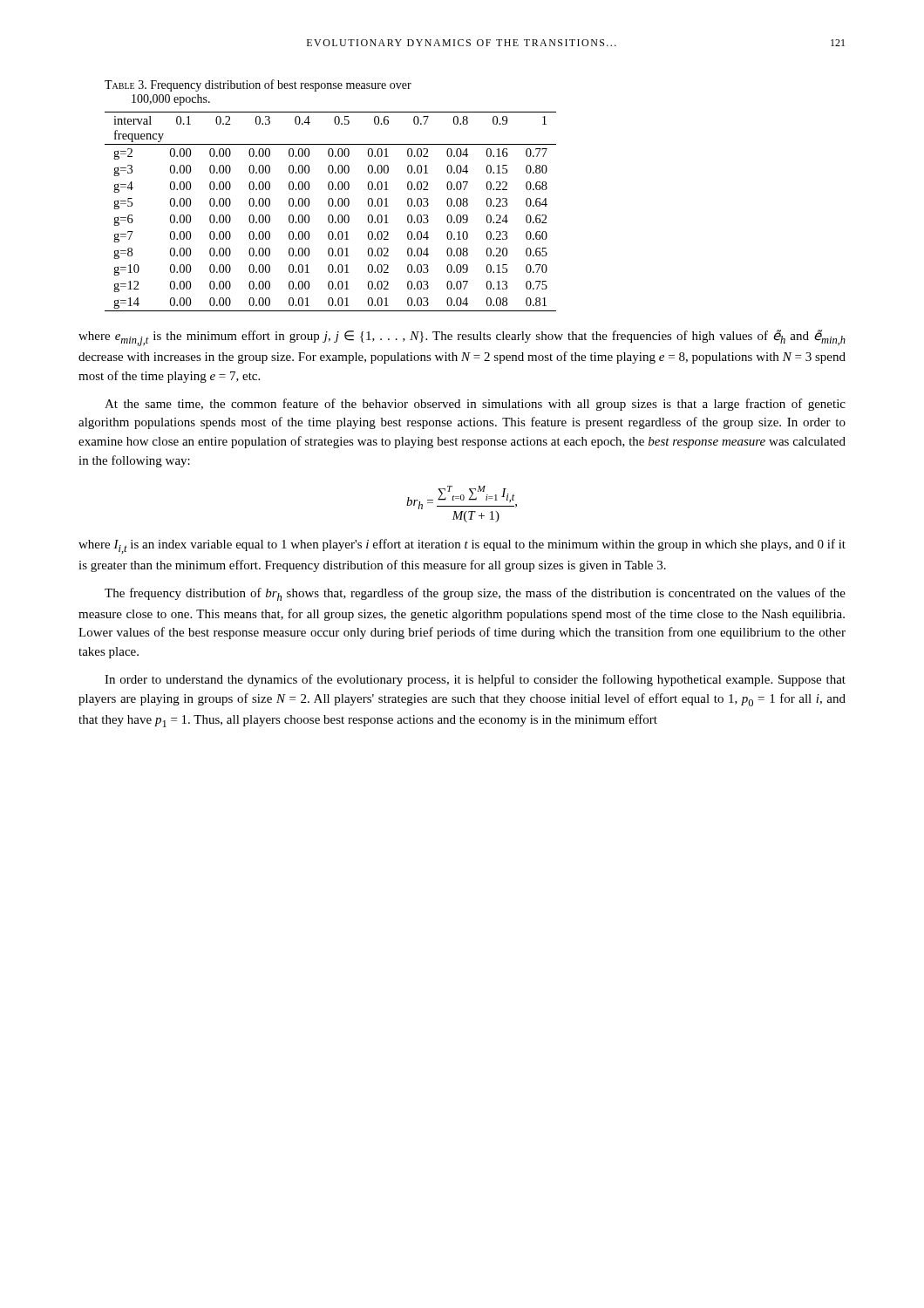Select the block starting "In order to"
This screenshot has width=924, height=1308.
point(462,701)
